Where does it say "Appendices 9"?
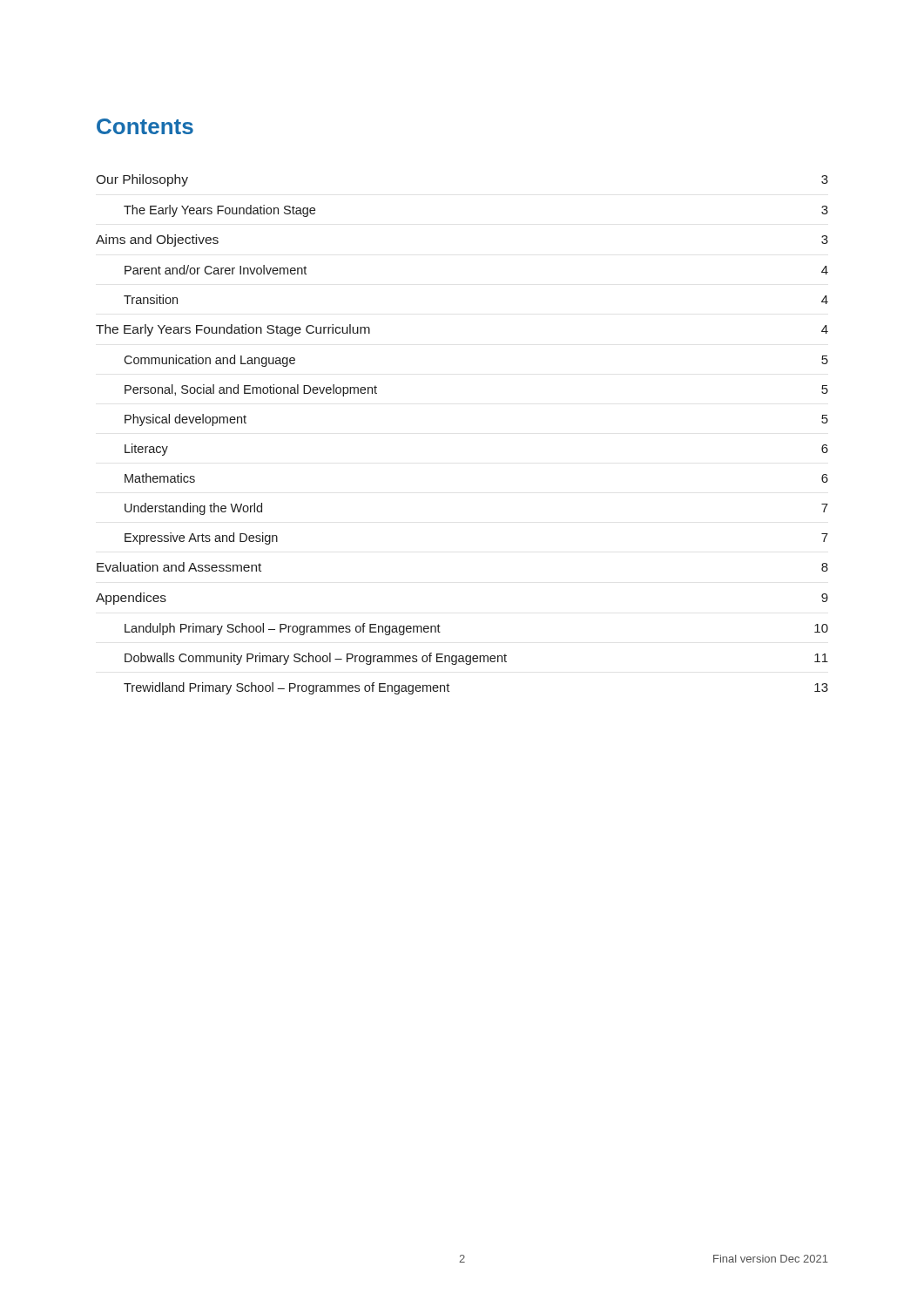924x1307 pixels. (x=129, y=598)
